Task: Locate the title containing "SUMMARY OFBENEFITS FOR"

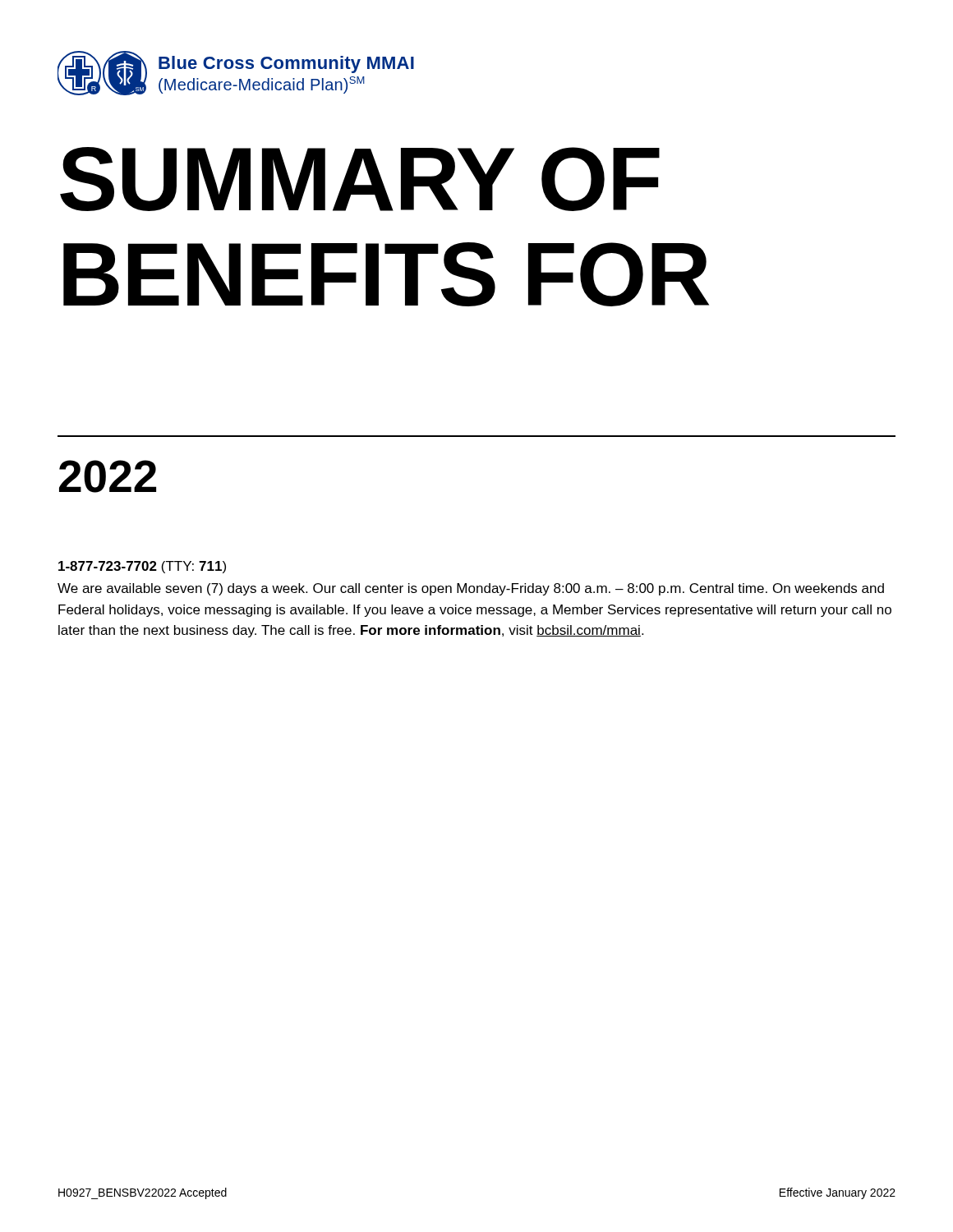Action: pyautogui.click(x=476, y=226)
